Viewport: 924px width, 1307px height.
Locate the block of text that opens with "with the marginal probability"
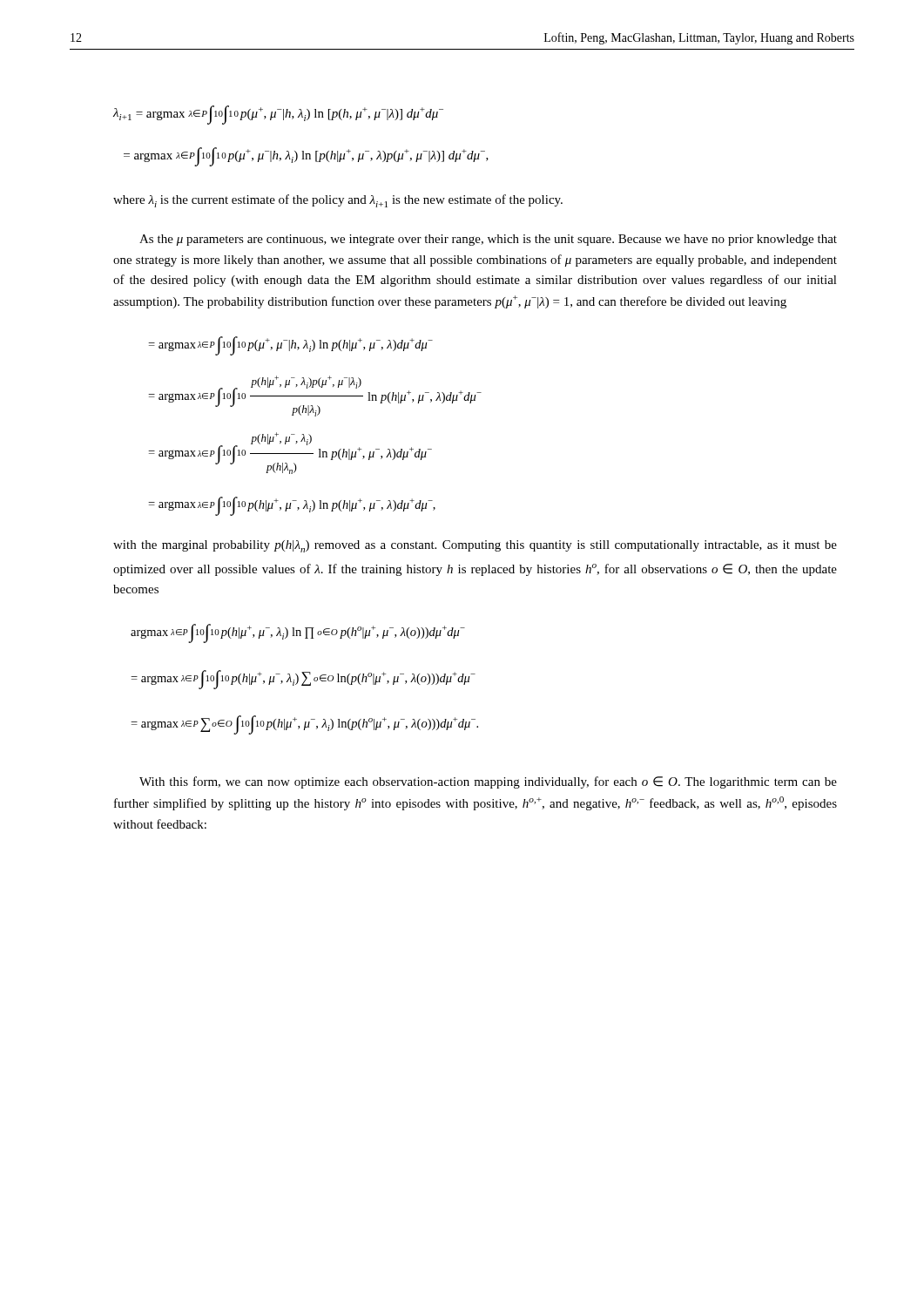point(475,567)
